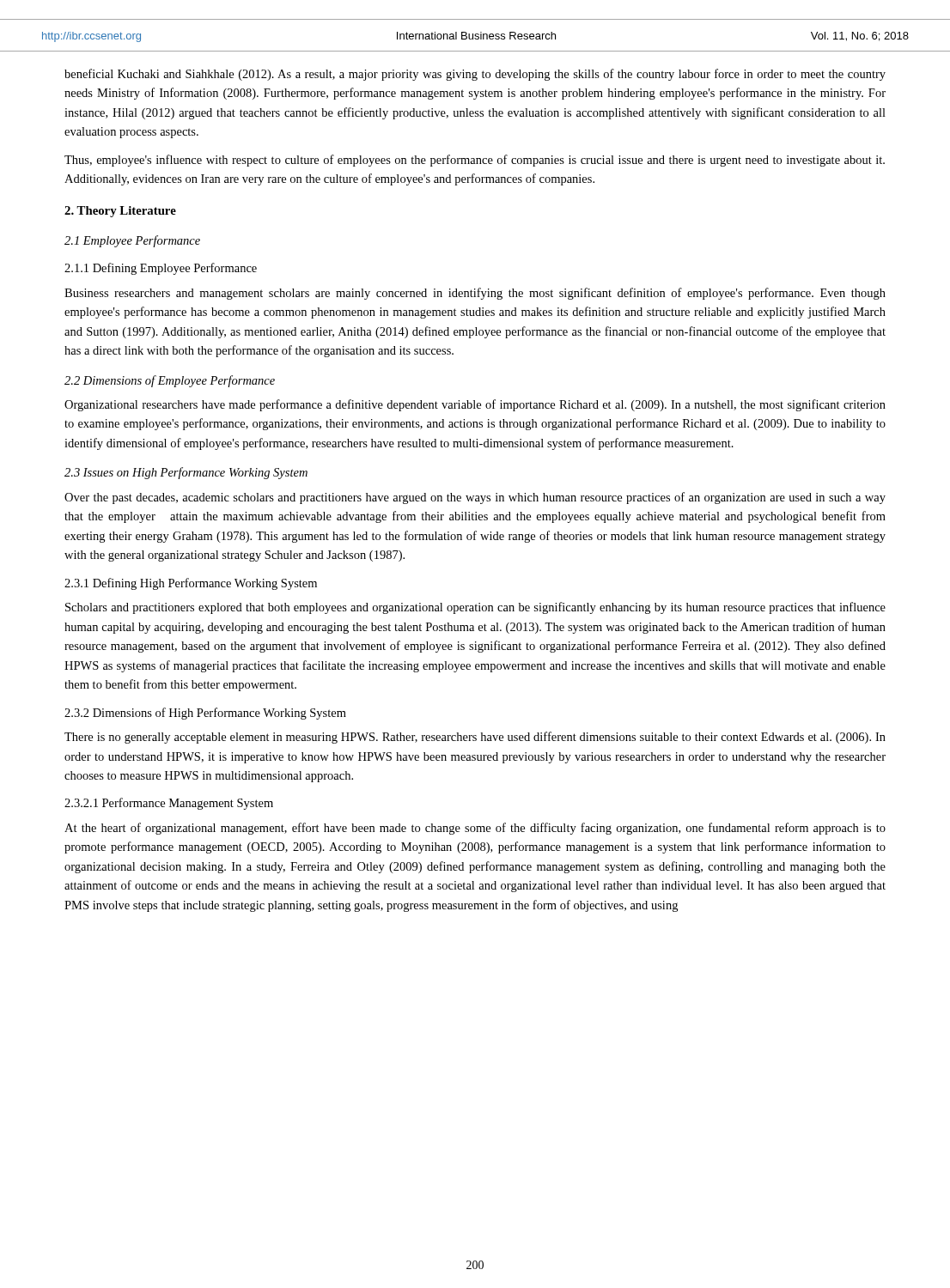The width and height of the screenshot is (950, 1288).
Task: Click where it says "2.3.1 Defining High Performance Working System"
Action: tap(191, 584)
